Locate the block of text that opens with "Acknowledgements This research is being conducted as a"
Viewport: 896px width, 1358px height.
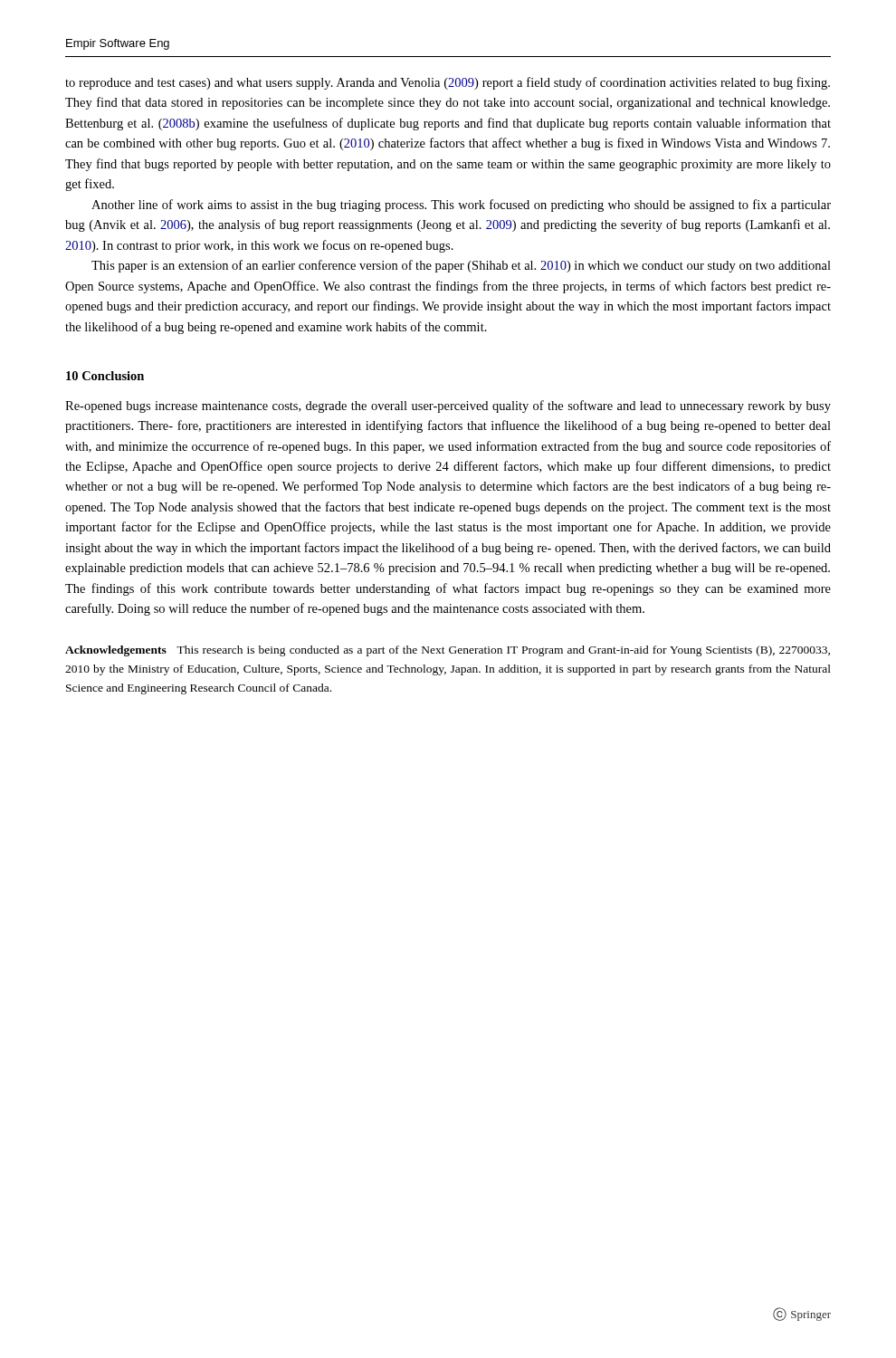(448, 669)
